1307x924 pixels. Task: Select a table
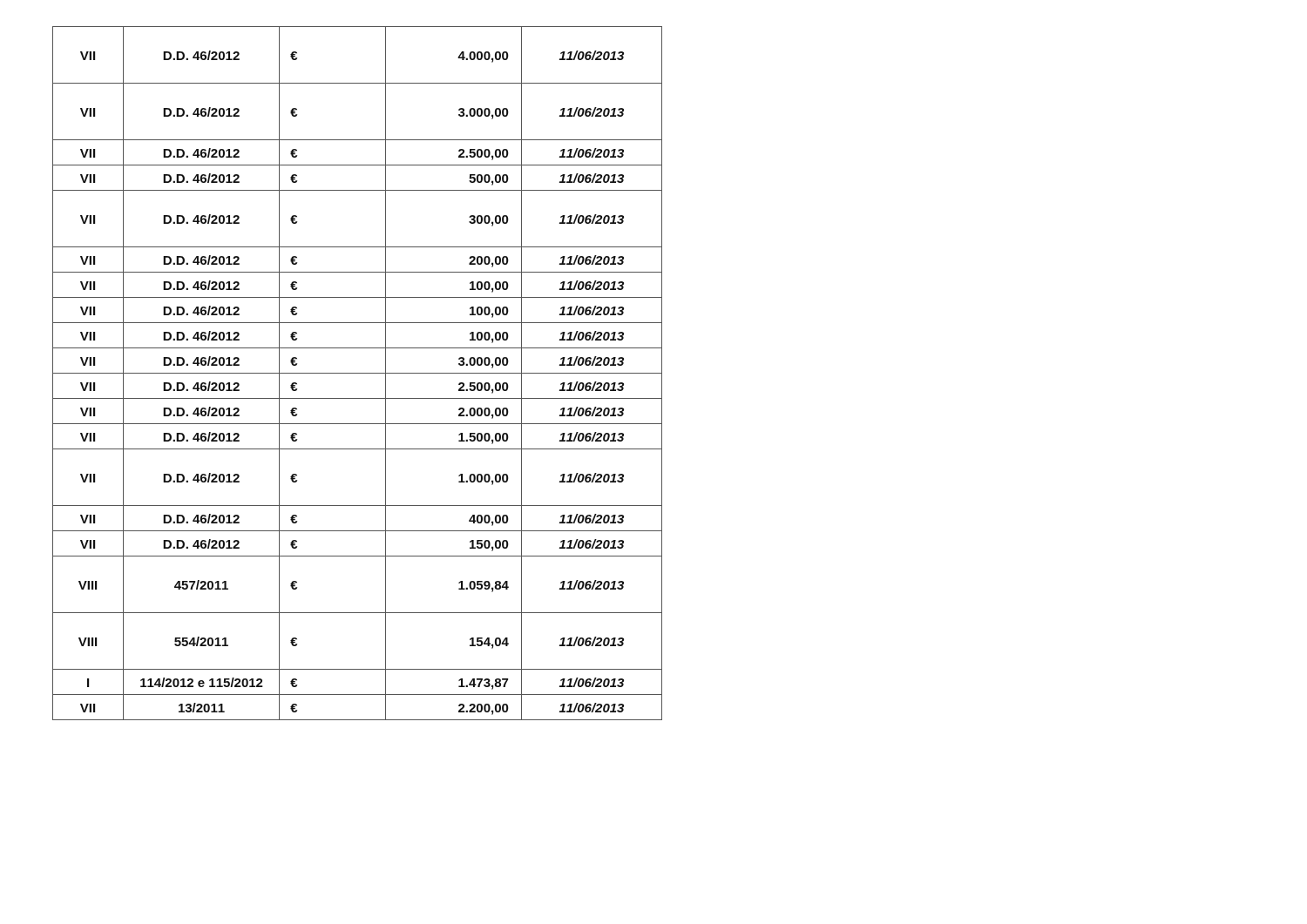coord(357,373)
